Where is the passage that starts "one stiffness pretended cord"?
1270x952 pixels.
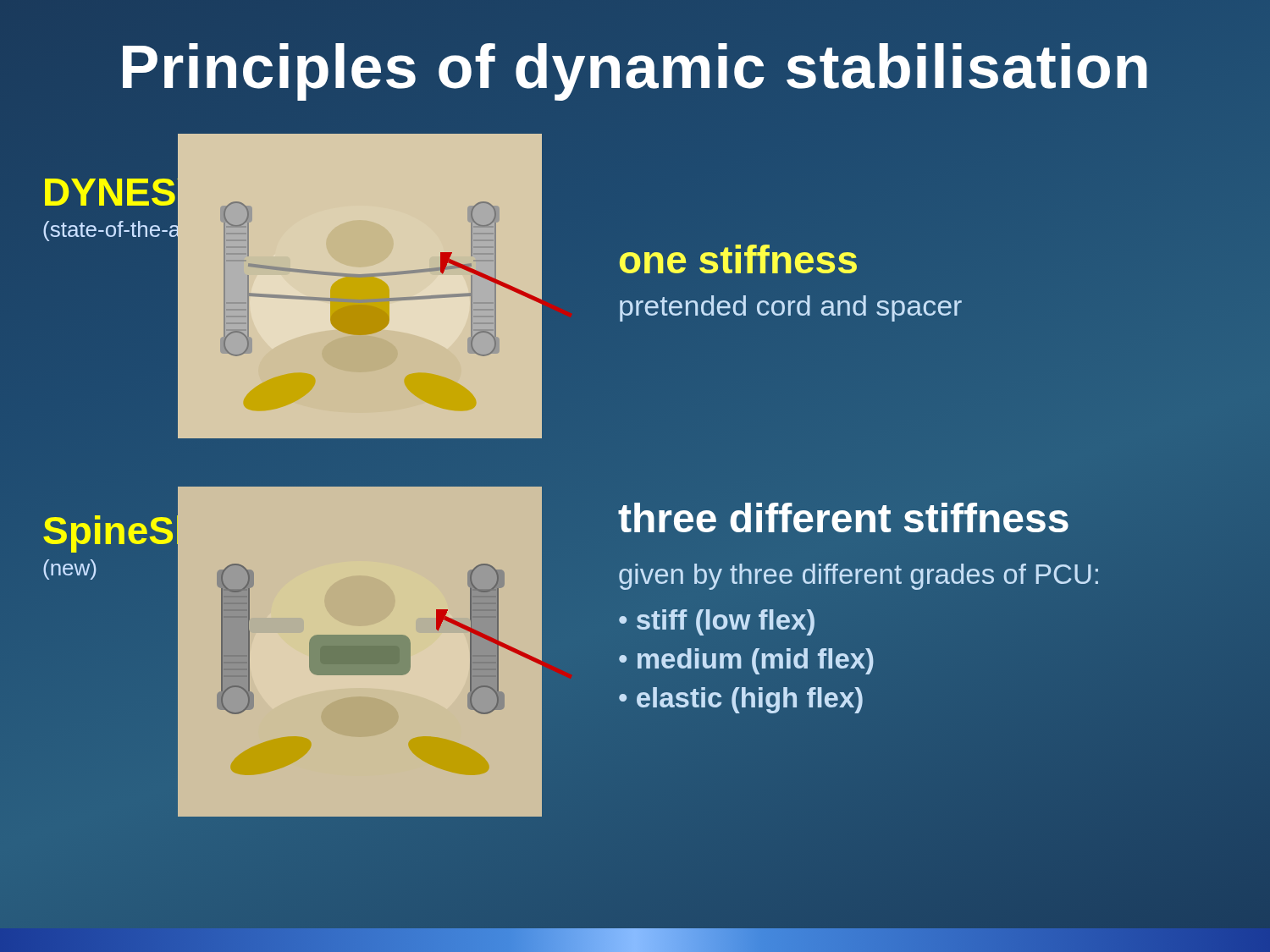(x=738, y=259)
